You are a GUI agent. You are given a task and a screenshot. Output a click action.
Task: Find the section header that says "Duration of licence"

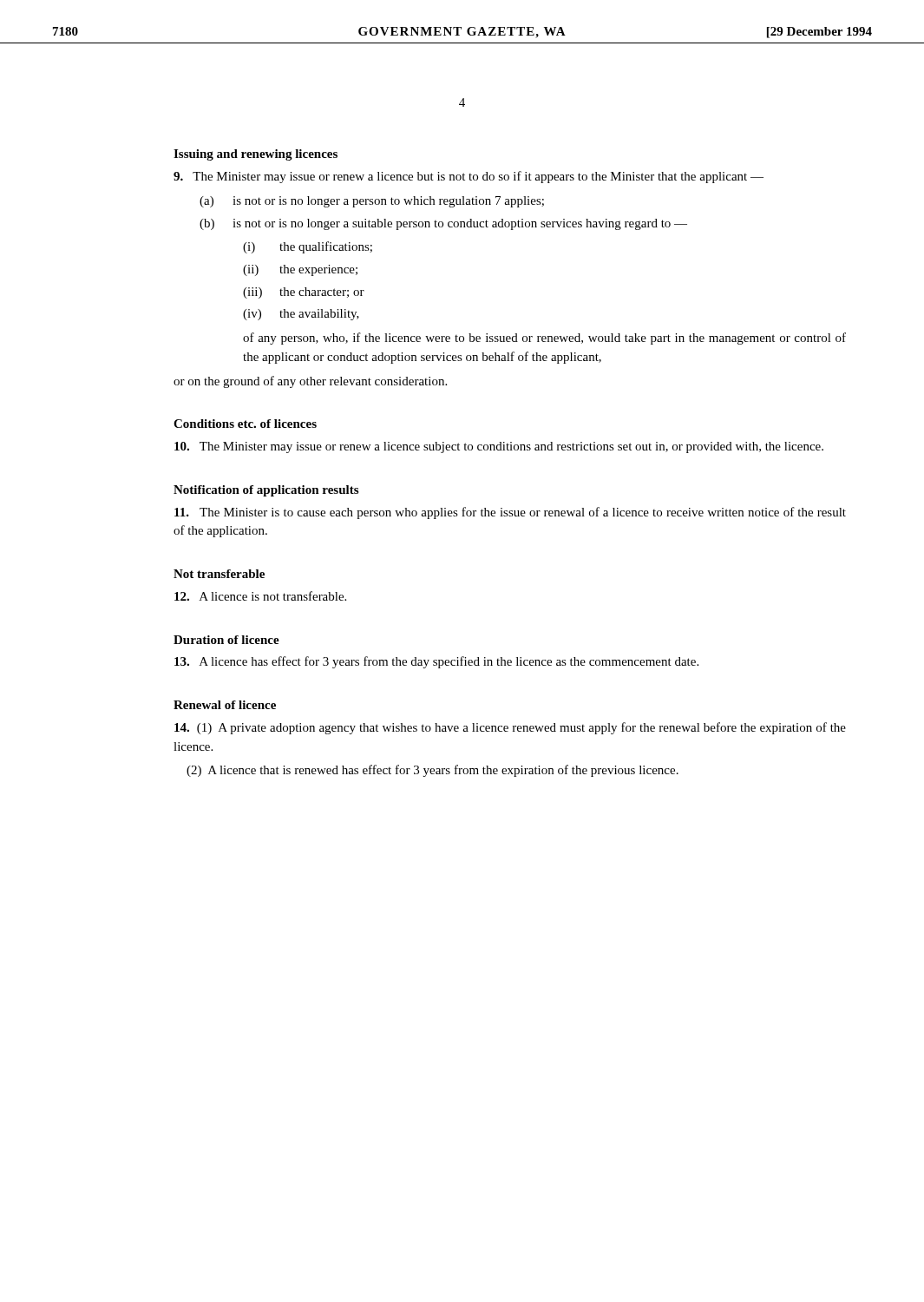point(226,639)
